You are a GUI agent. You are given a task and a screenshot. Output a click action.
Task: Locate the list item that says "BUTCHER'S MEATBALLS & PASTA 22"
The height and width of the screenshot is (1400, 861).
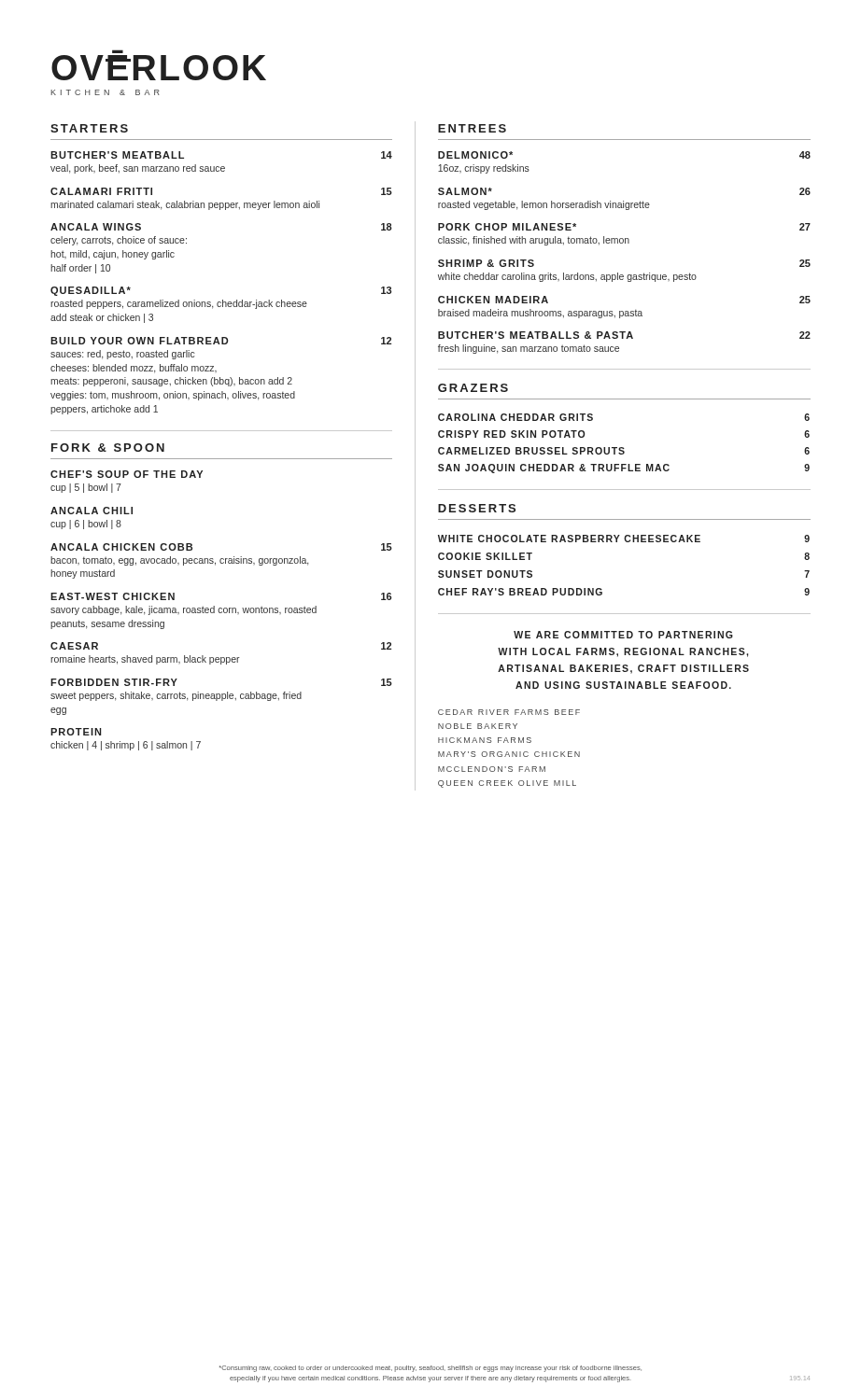624,343
